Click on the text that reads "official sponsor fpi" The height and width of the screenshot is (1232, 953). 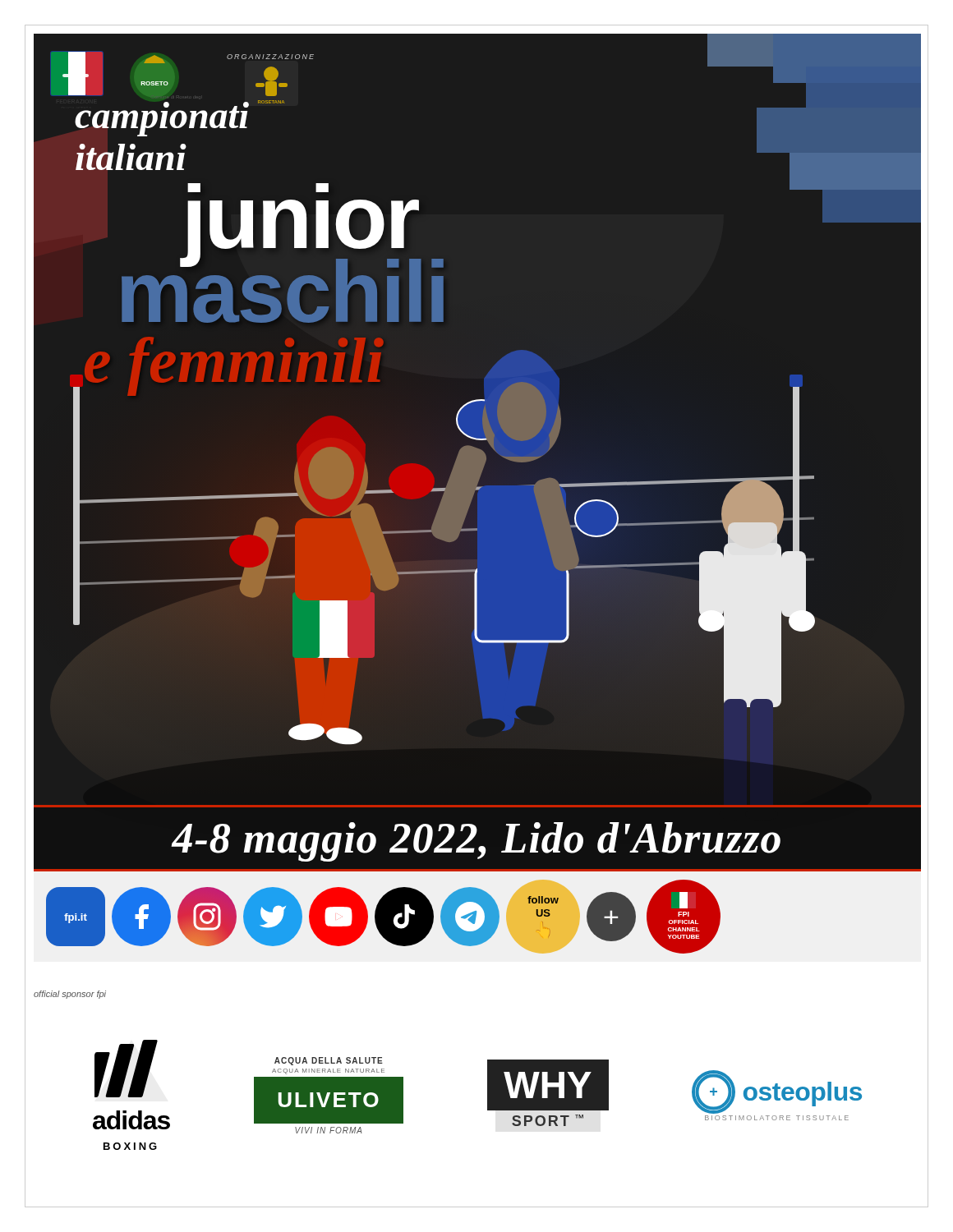[x=70, y=994]
